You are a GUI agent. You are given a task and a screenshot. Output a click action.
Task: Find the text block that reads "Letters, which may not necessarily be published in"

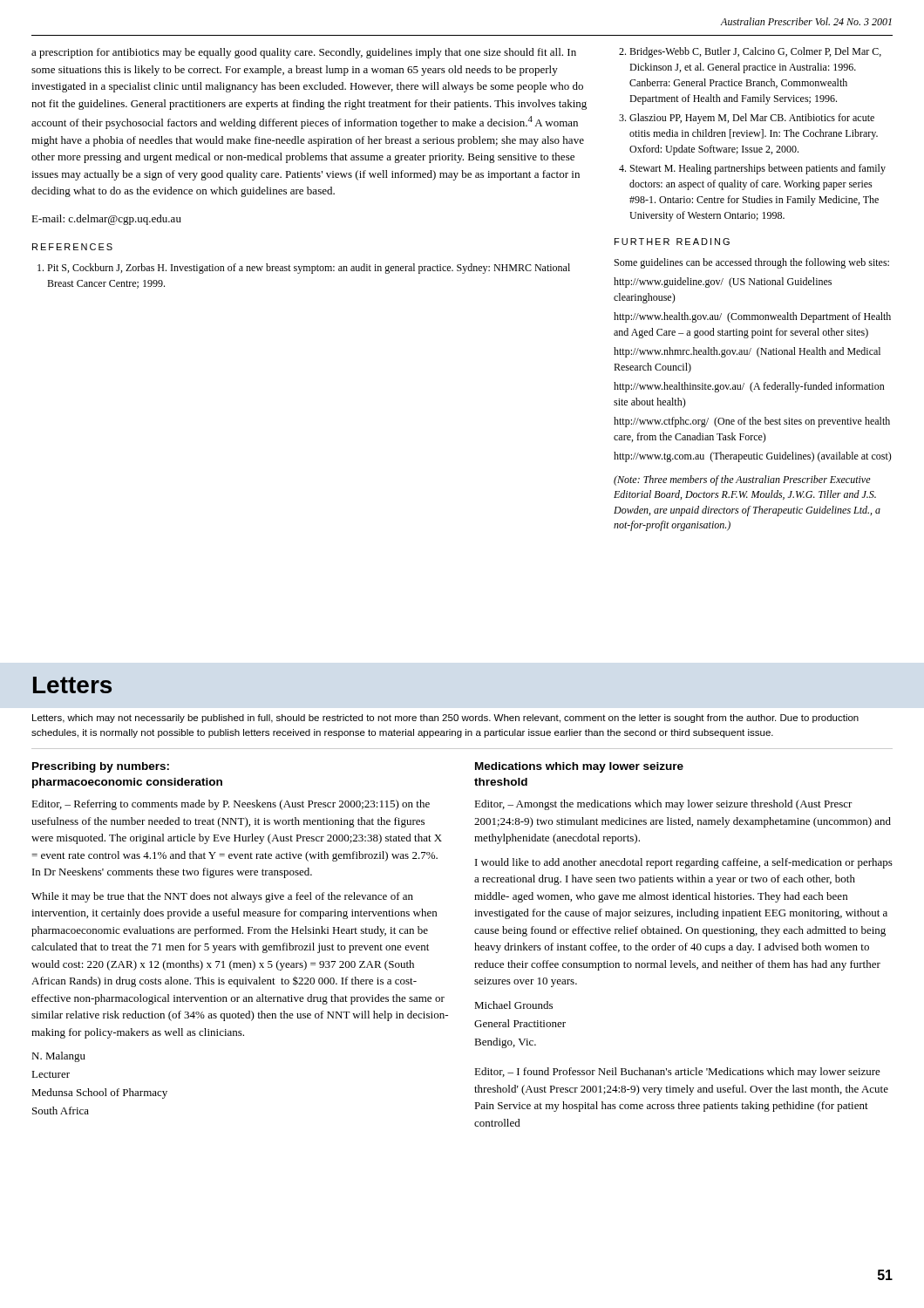[x=445, y=725]
